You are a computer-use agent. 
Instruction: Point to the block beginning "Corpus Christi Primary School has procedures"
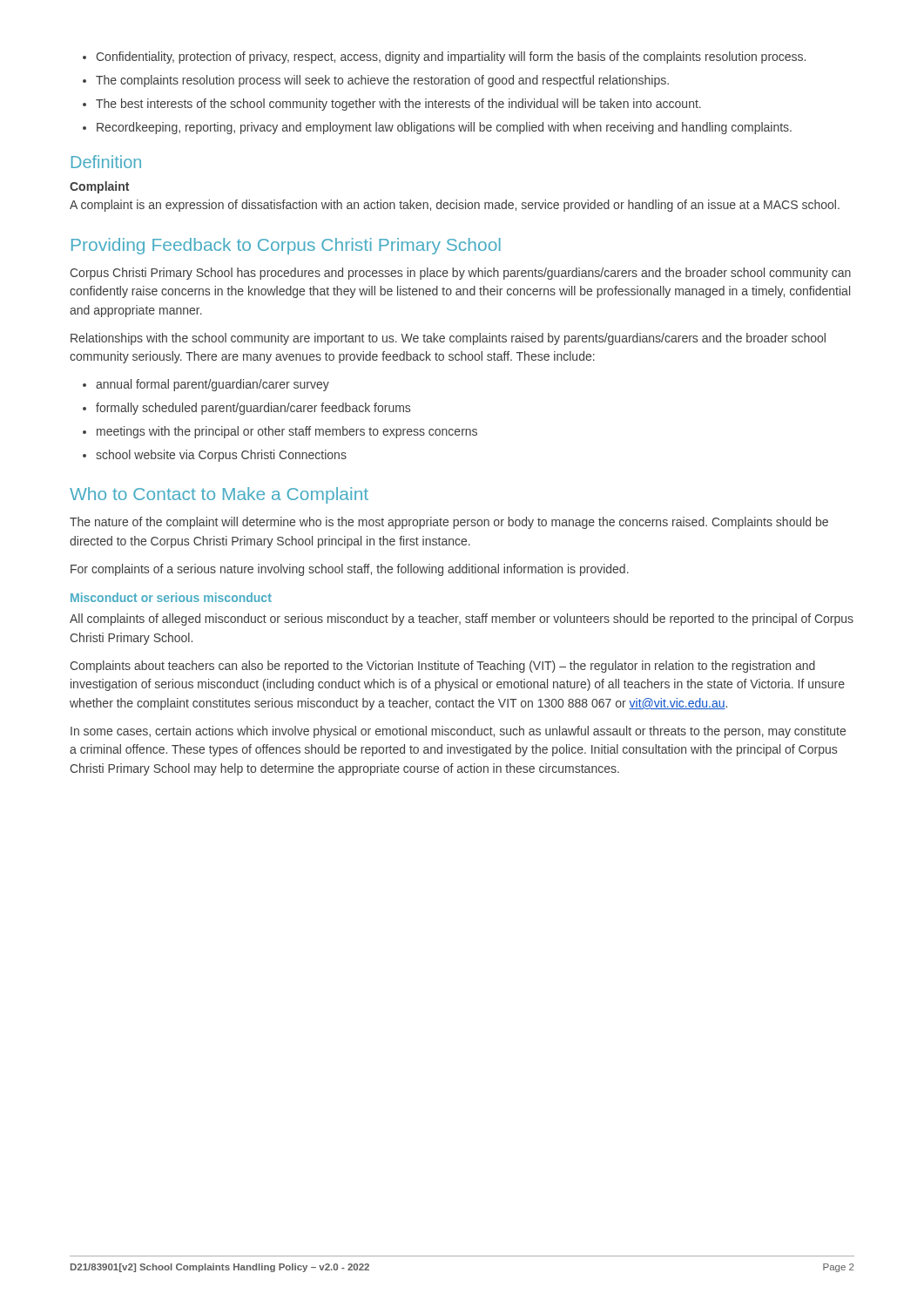tap(460, 291)
